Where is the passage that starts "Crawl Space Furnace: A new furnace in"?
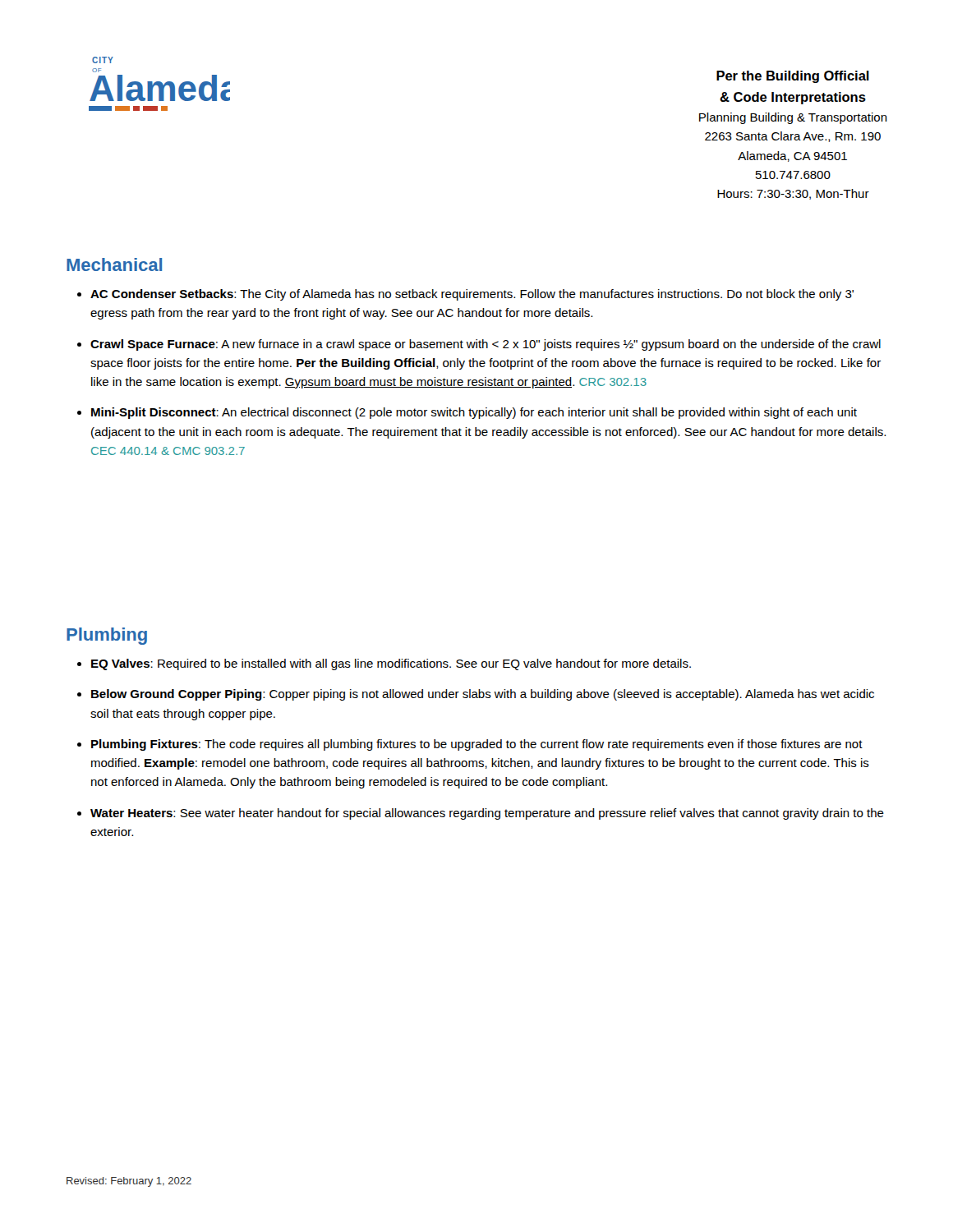This screenshot has height=1232, width=953. [x=486, y=362]
